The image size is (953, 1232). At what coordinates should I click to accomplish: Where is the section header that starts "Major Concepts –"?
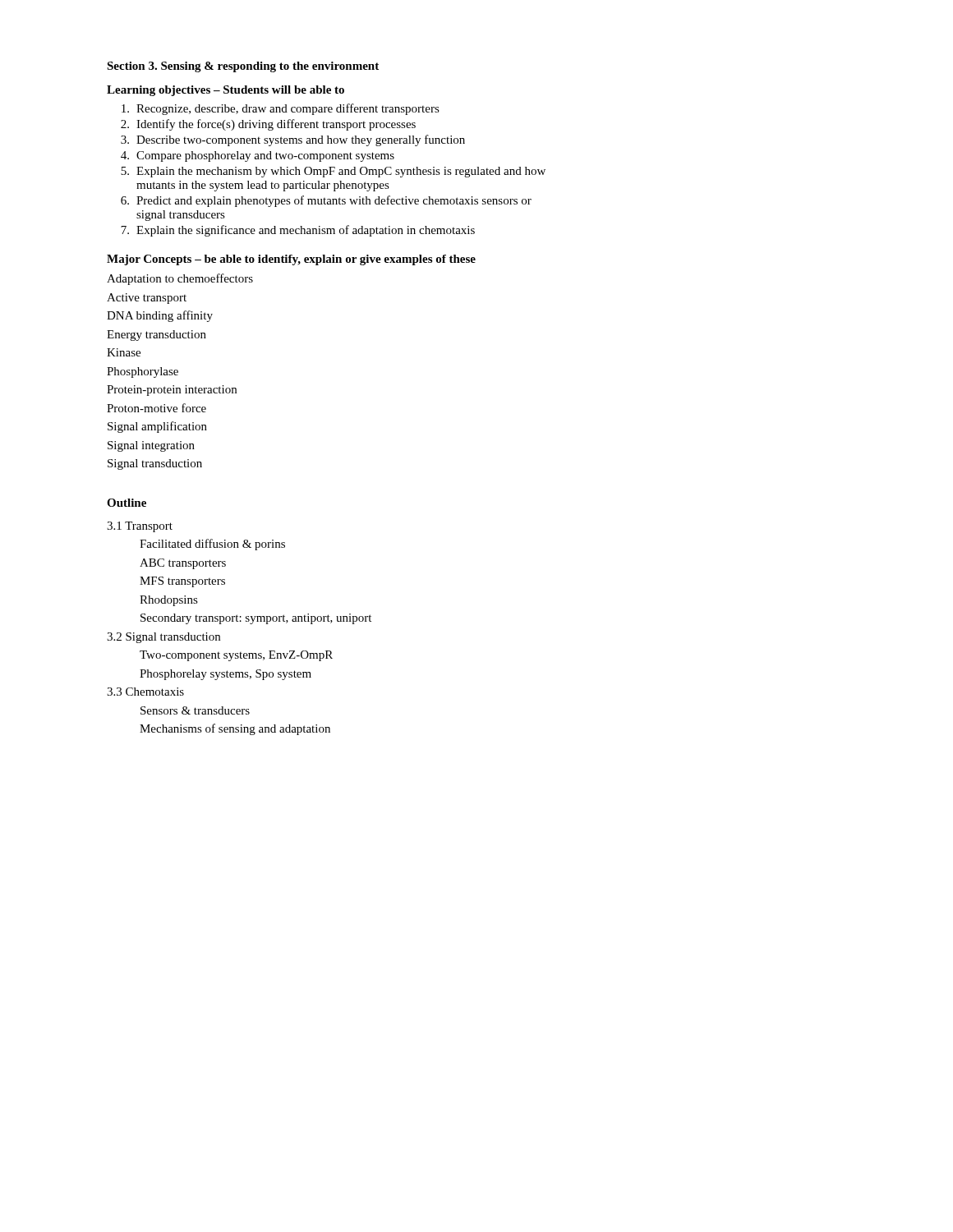point(291,259)
